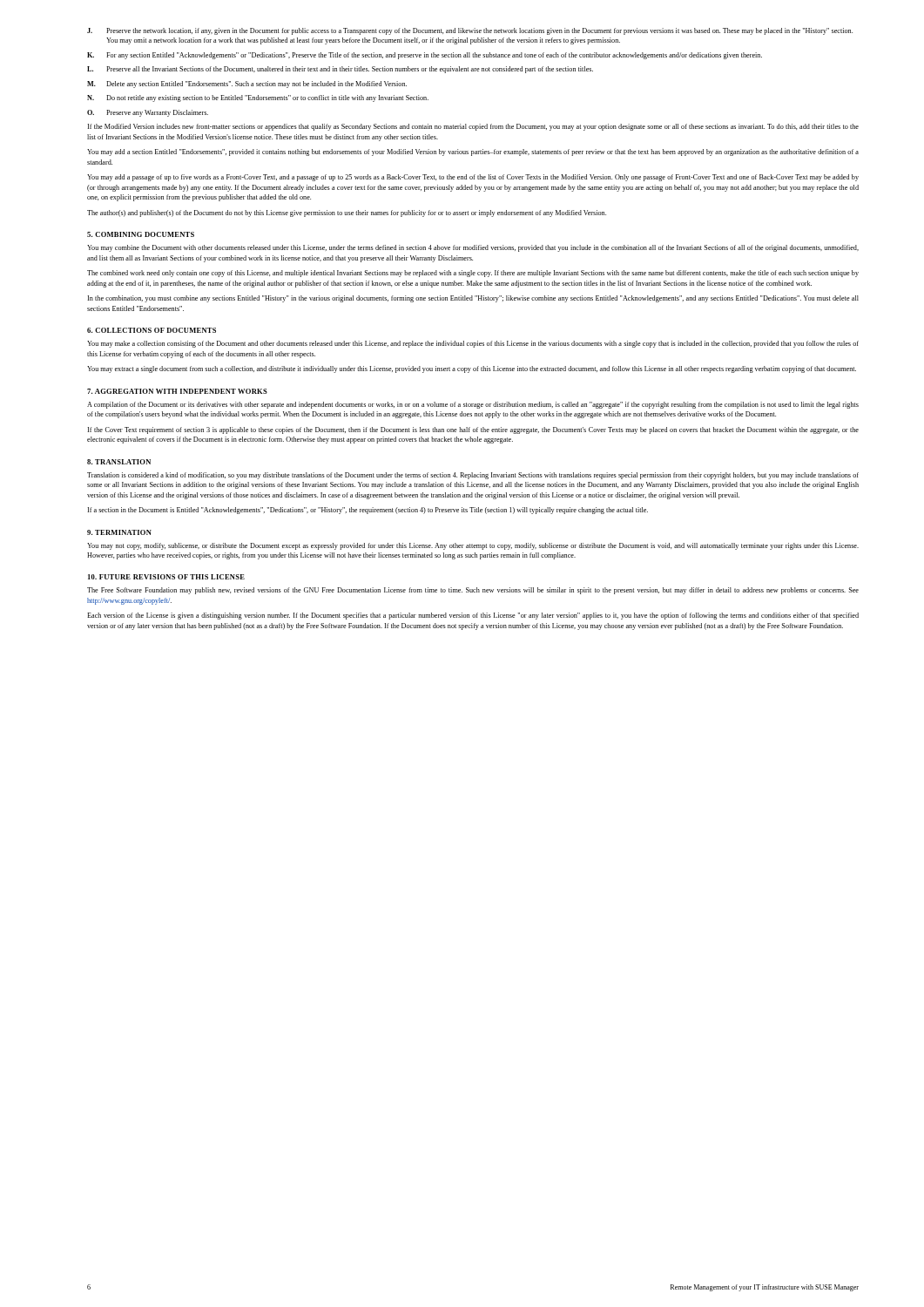
Task: Locate the text block that reads "The author(s) and publisher(s) of"
Action: (x=473, y=213)
